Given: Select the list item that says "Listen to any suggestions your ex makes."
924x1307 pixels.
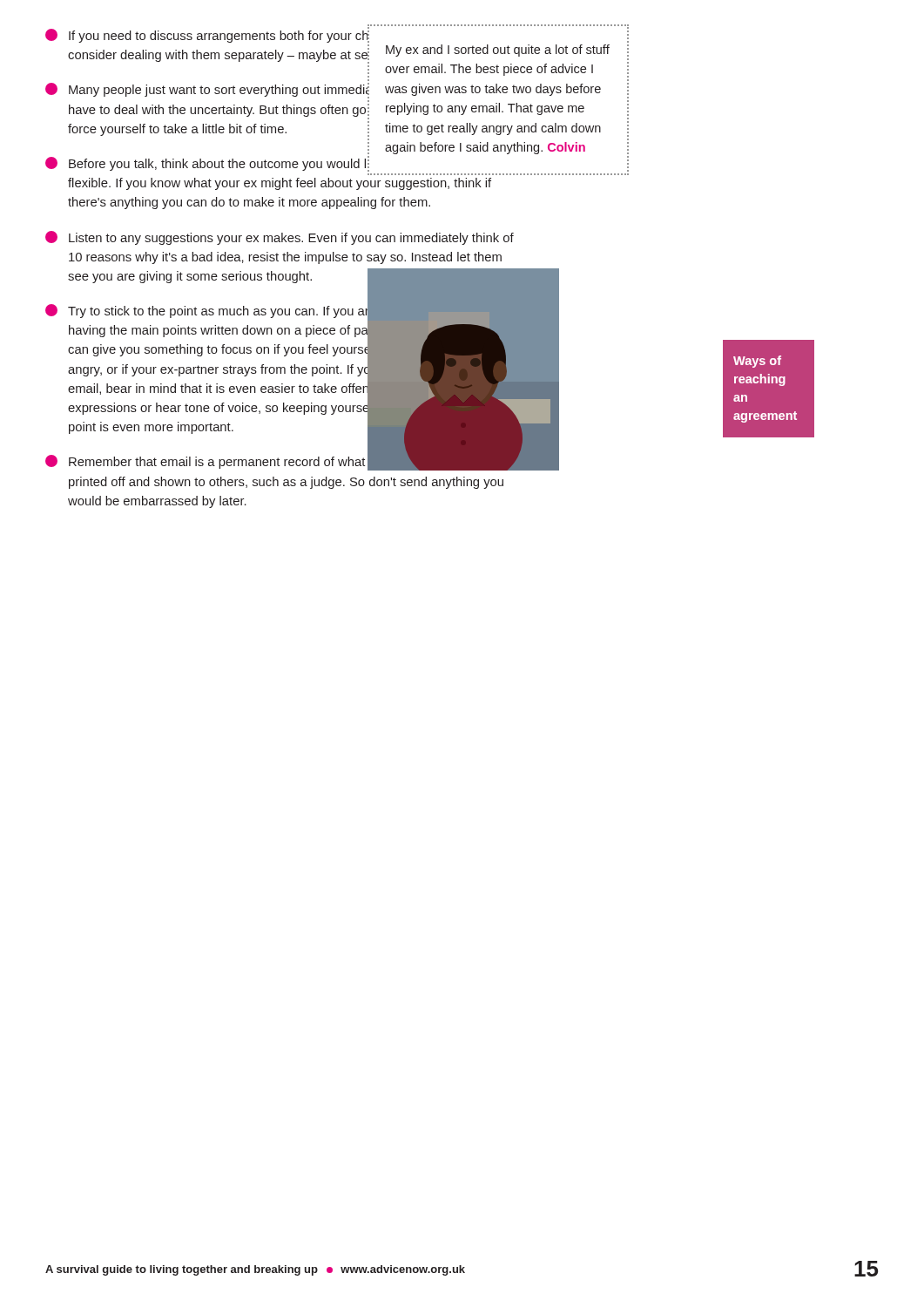Looking at the screenshot, I should (283, 257).
